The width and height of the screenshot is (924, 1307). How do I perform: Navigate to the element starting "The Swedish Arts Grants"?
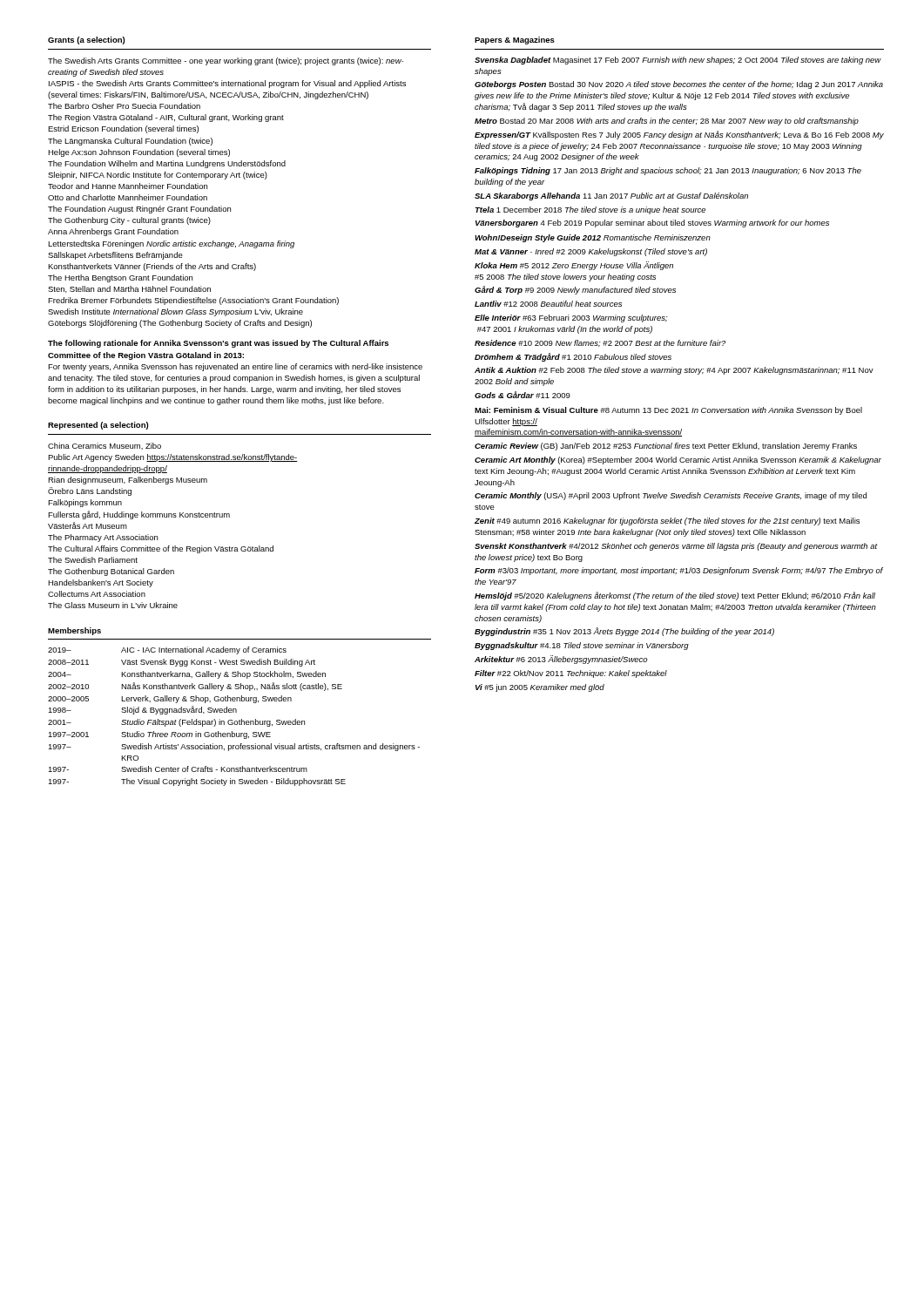[x=226, y=61]
